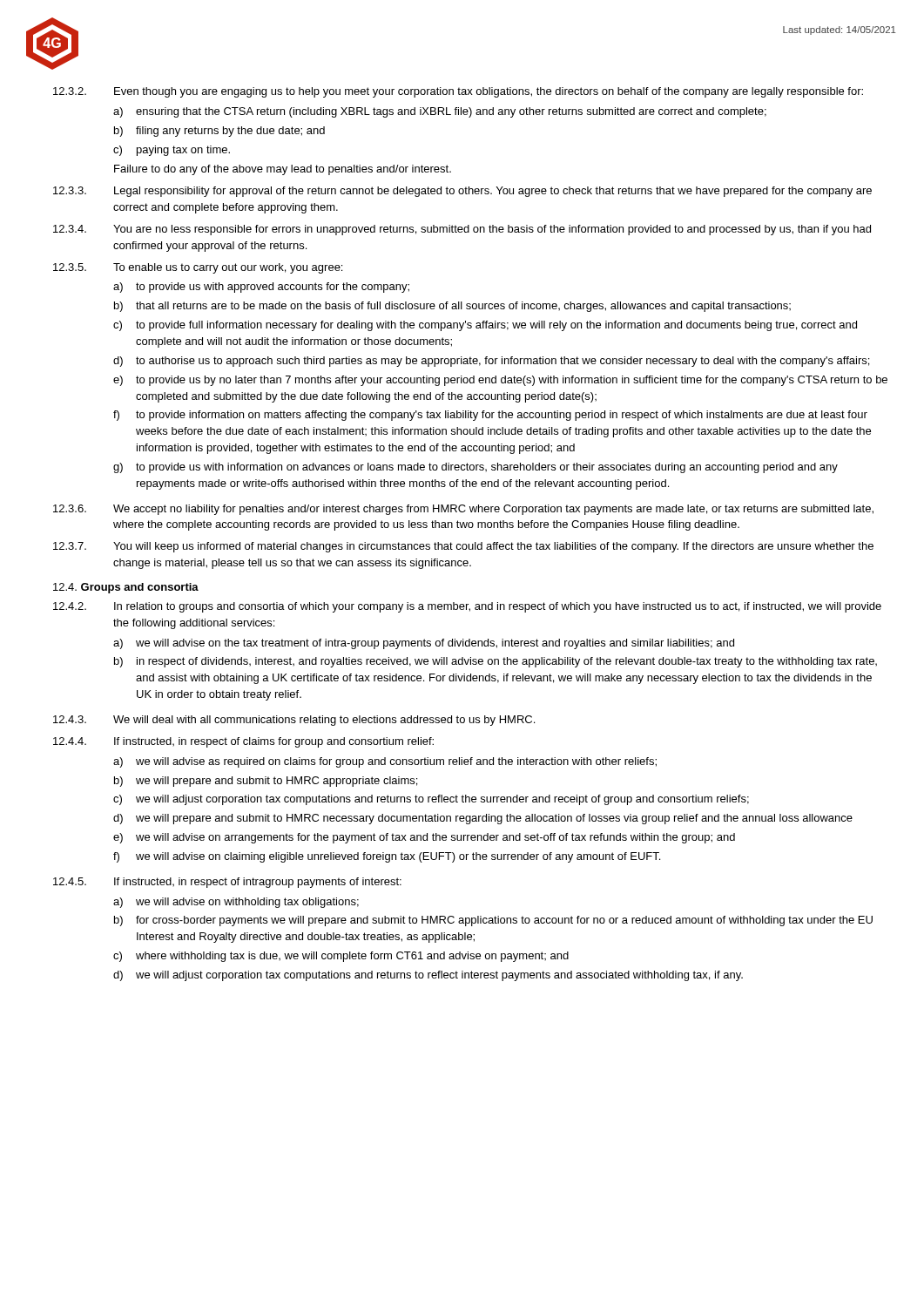Click the passage that begins "12.3.4. You are no less"

coord(472,238)
